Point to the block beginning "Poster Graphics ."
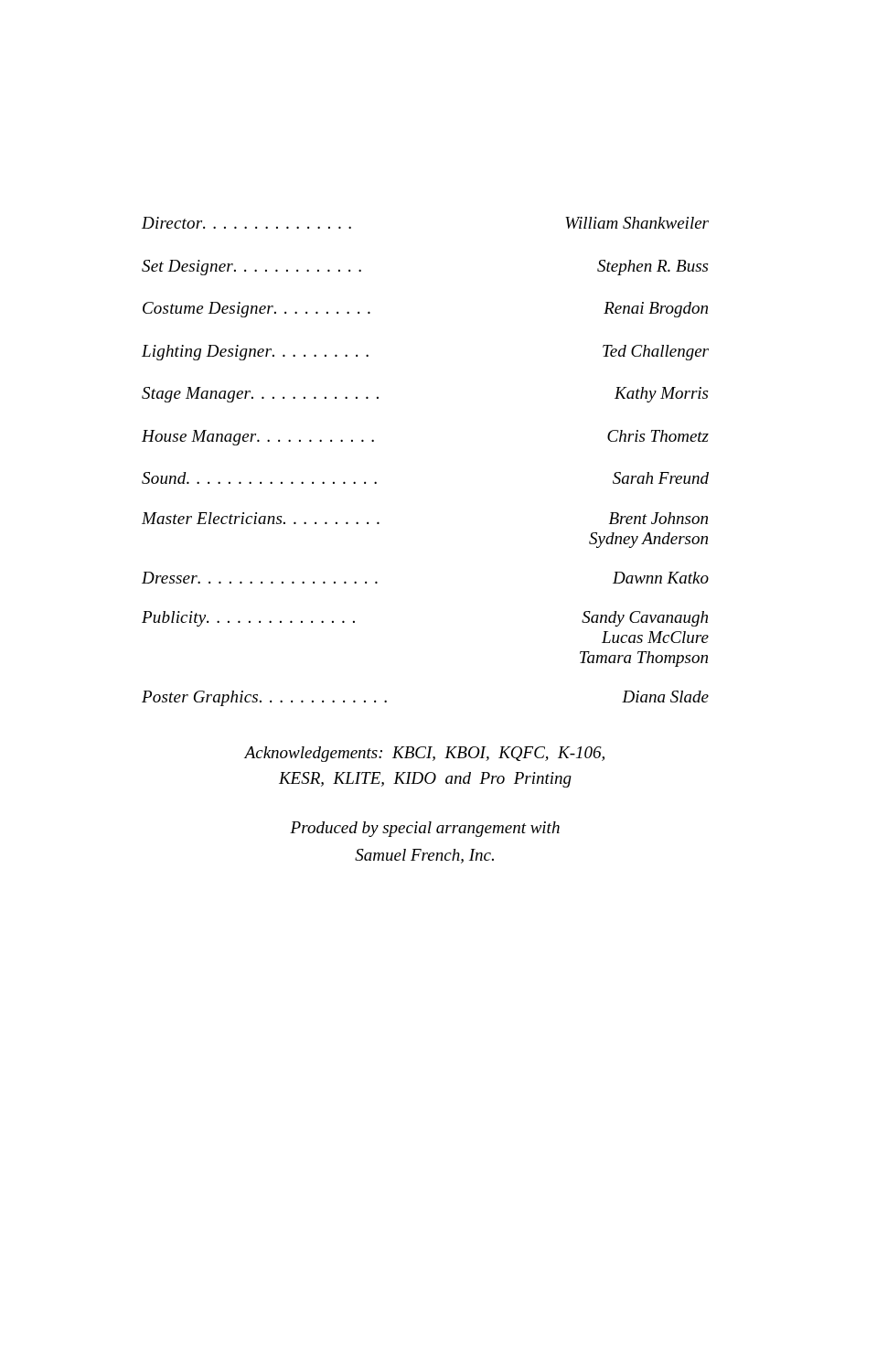 tap(201, 697)
